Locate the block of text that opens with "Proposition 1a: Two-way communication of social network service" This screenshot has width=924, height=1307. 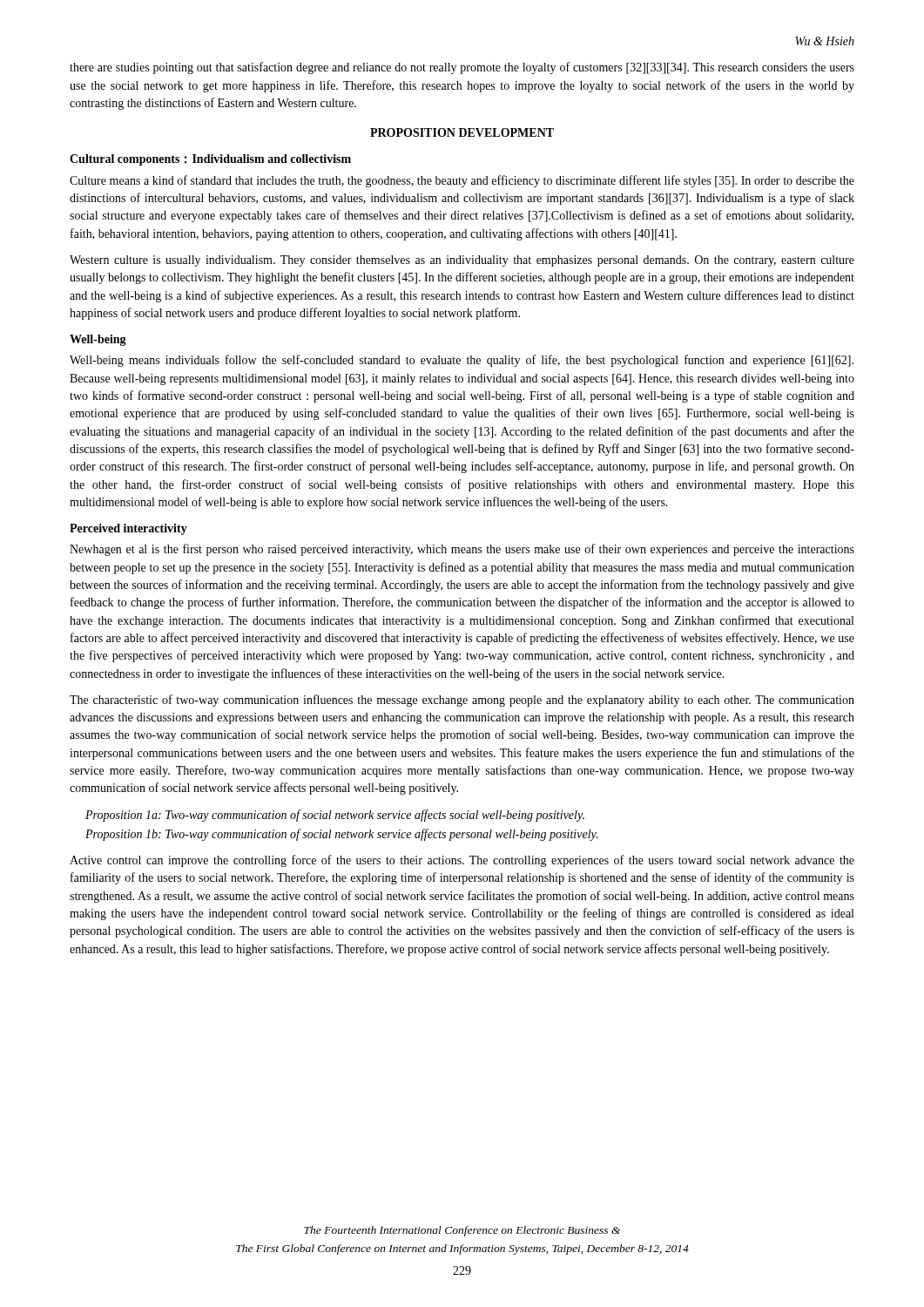coord(335,815)
